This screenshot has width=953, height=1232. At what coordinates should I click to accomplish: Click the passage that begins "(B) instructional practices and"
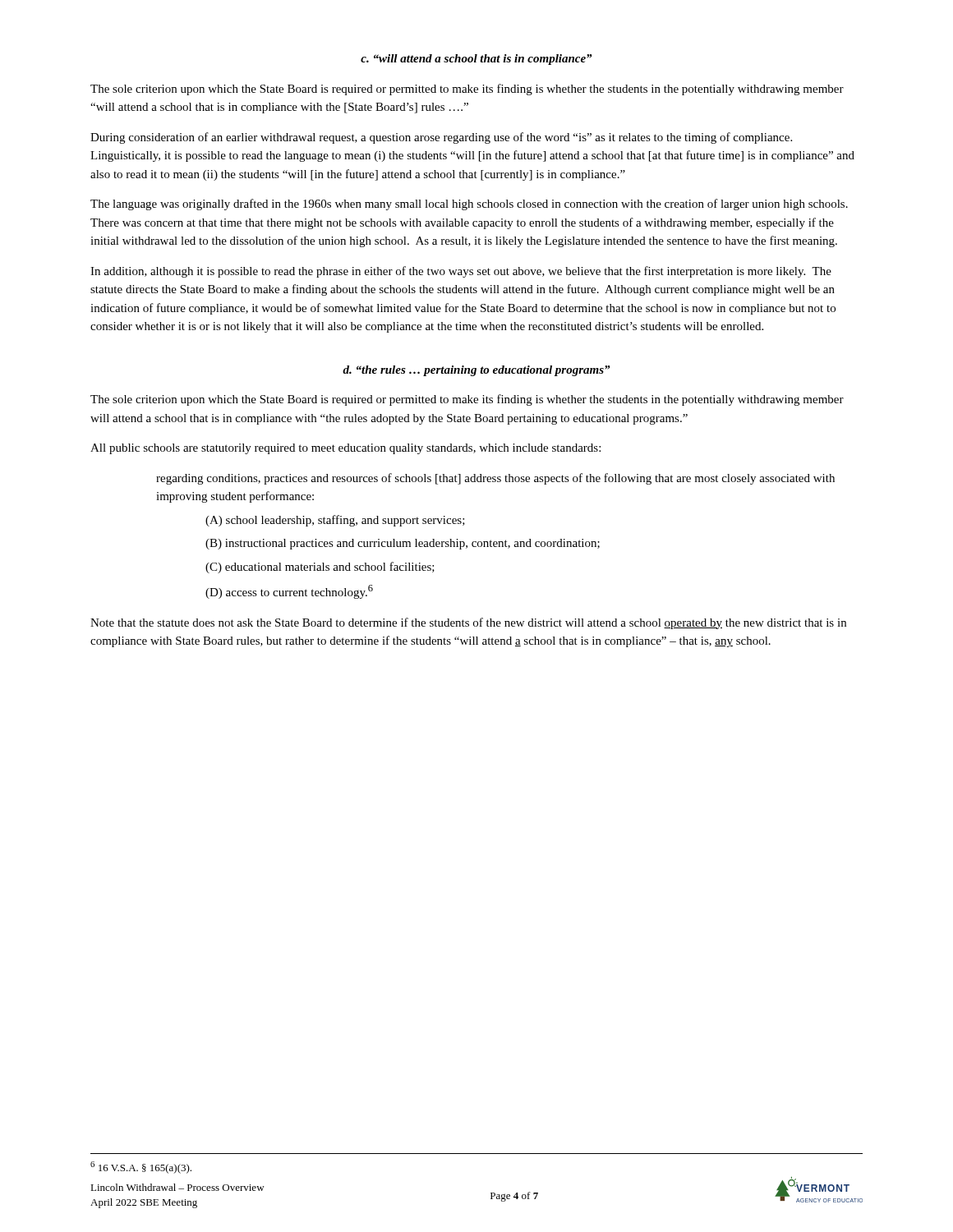(x=403, y=543)
